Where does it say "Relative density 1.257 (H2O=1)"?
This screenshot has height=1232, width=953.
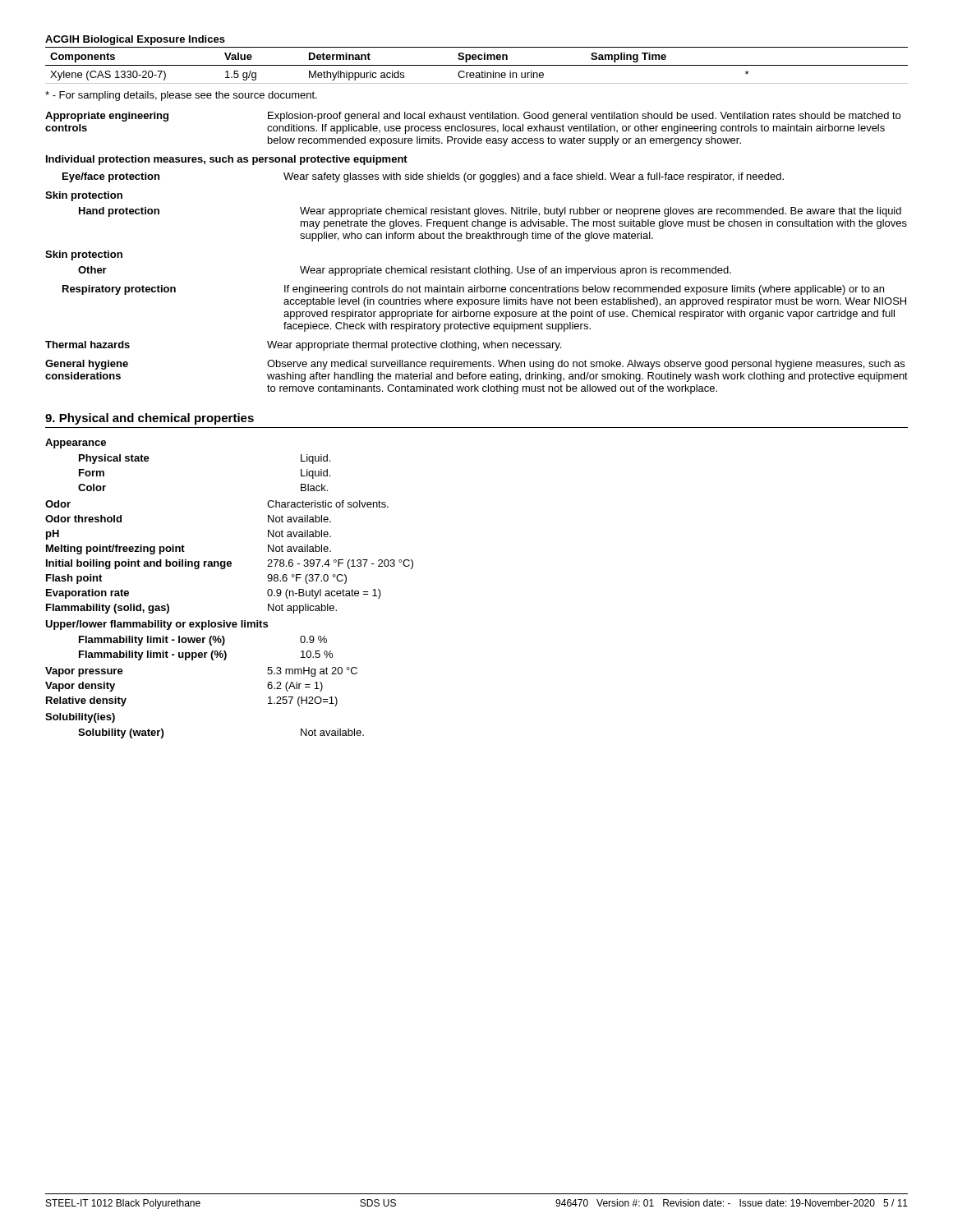click(93, 701)
